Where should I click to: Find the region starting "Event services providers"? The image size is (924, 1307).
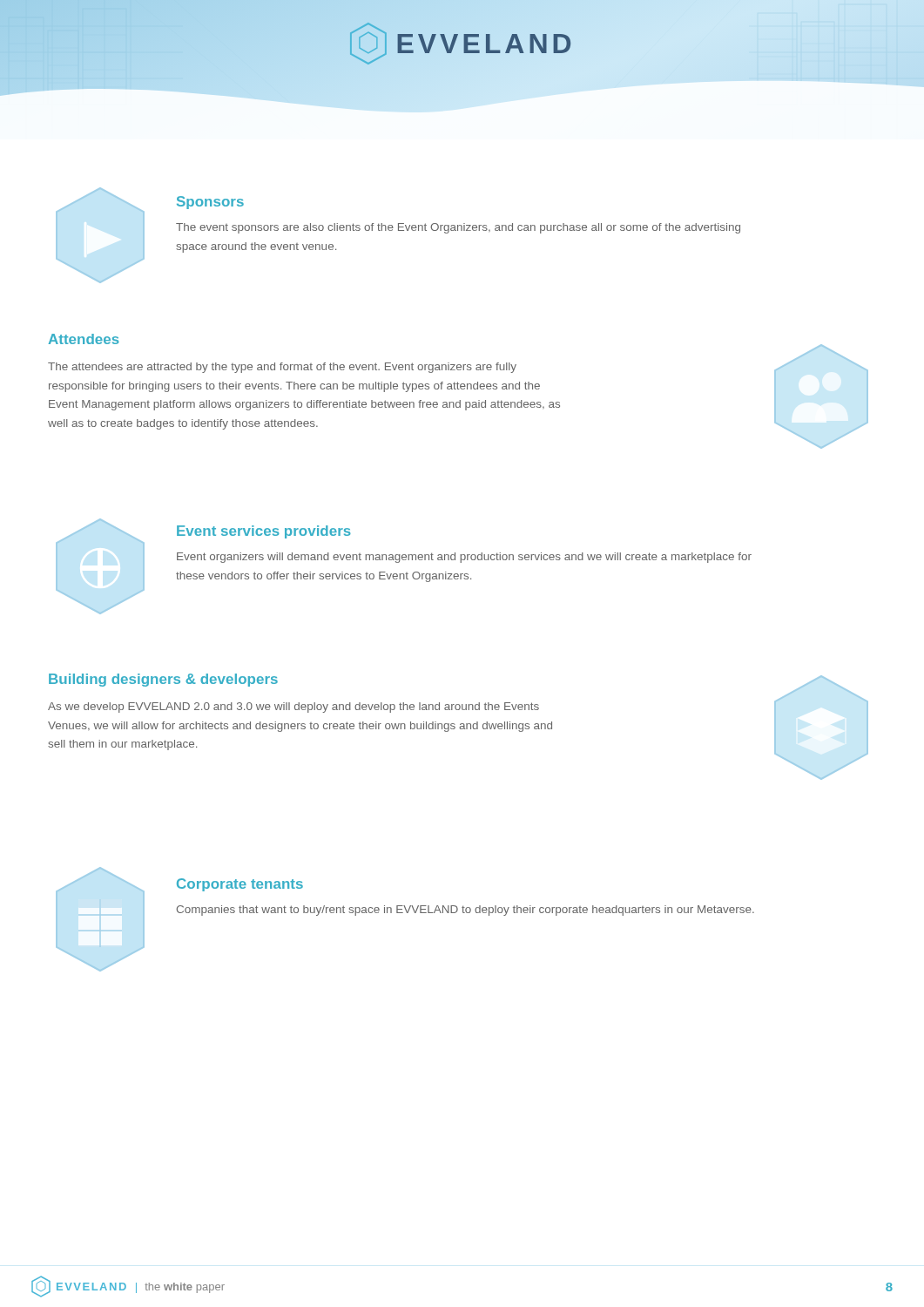tap(264, 531)
